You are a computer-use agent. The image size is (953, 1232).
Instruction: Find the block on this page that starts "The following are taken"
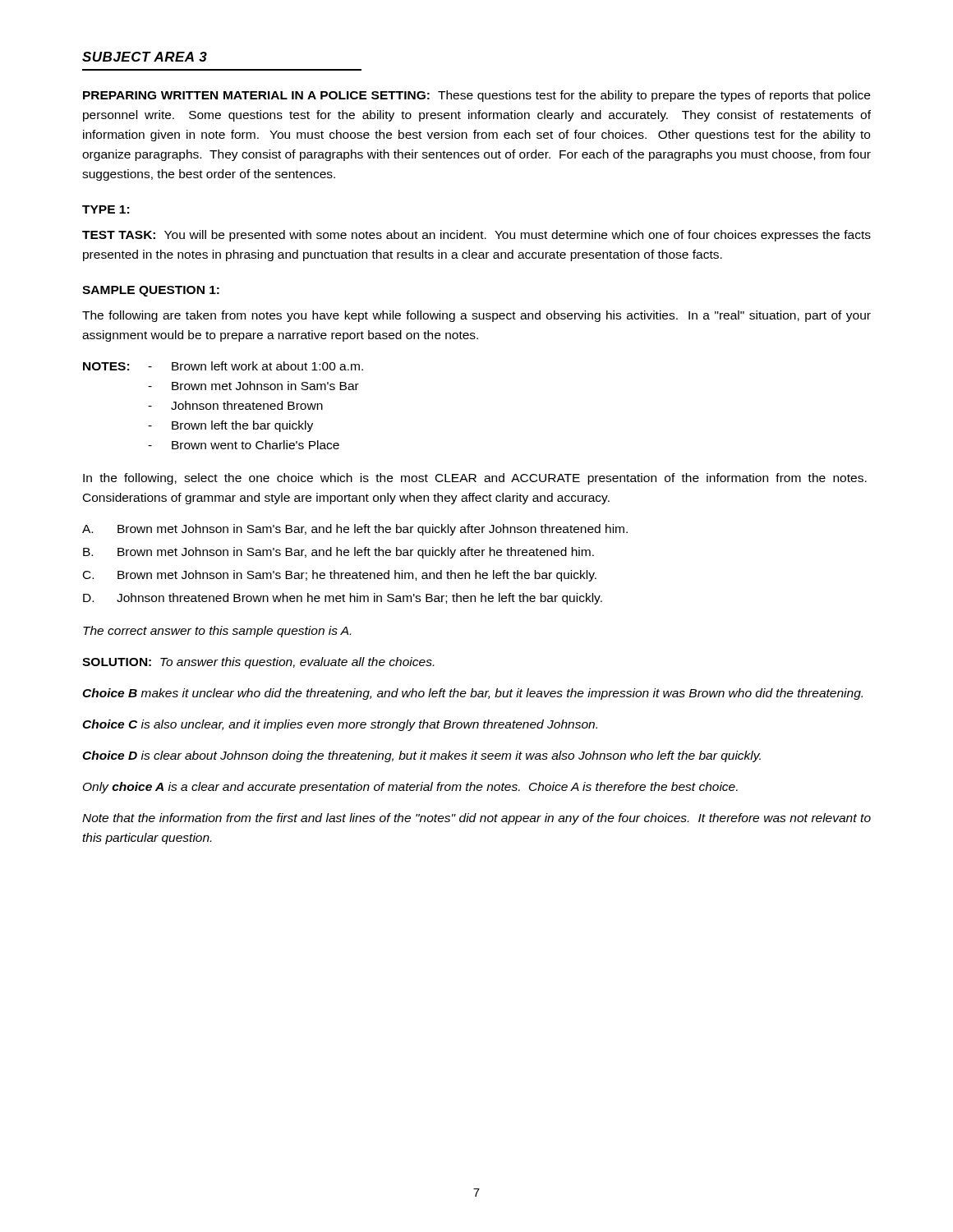(476, 325)
